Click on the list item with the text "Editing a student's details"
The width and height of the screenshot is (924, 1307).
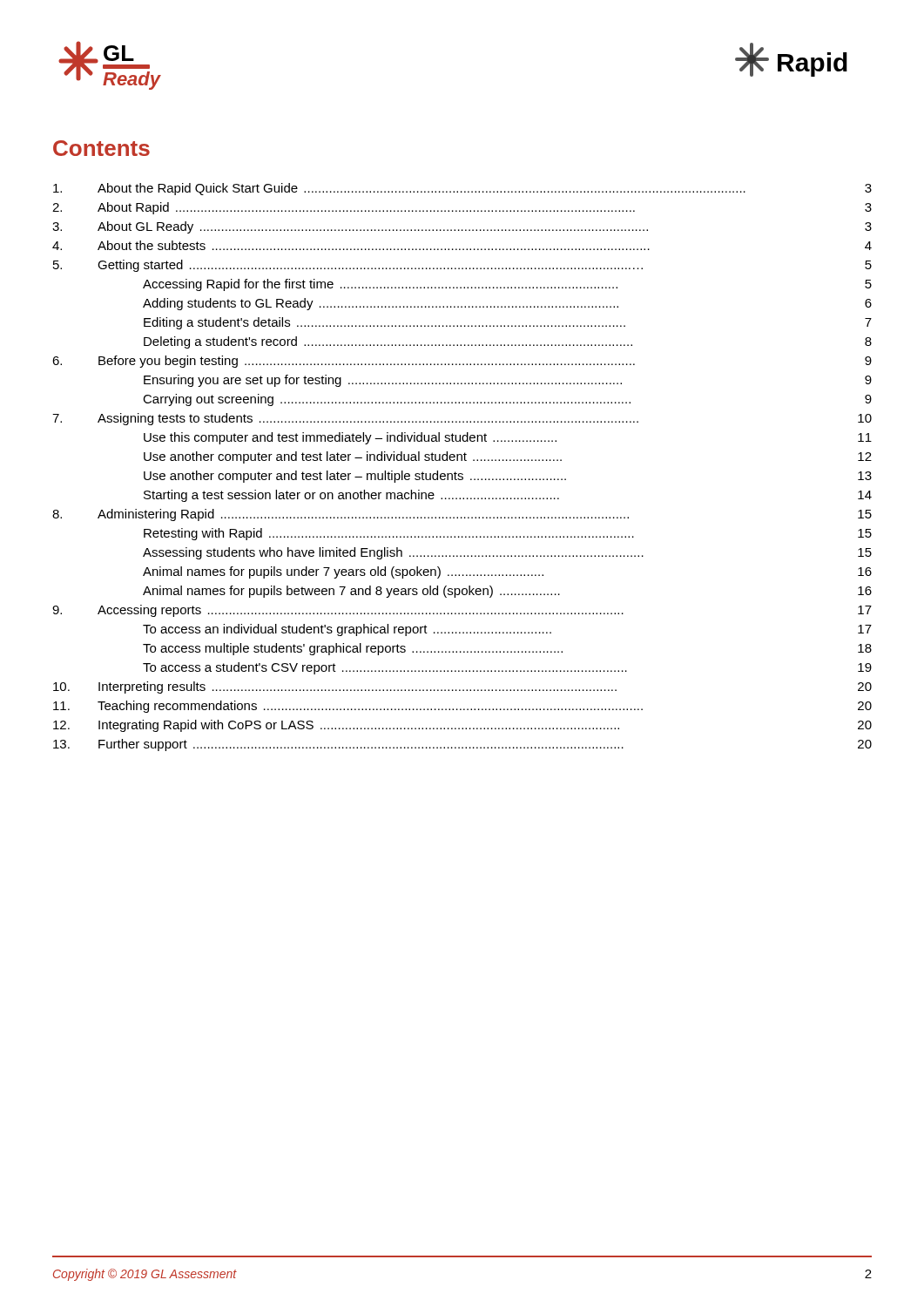(462, 322)
